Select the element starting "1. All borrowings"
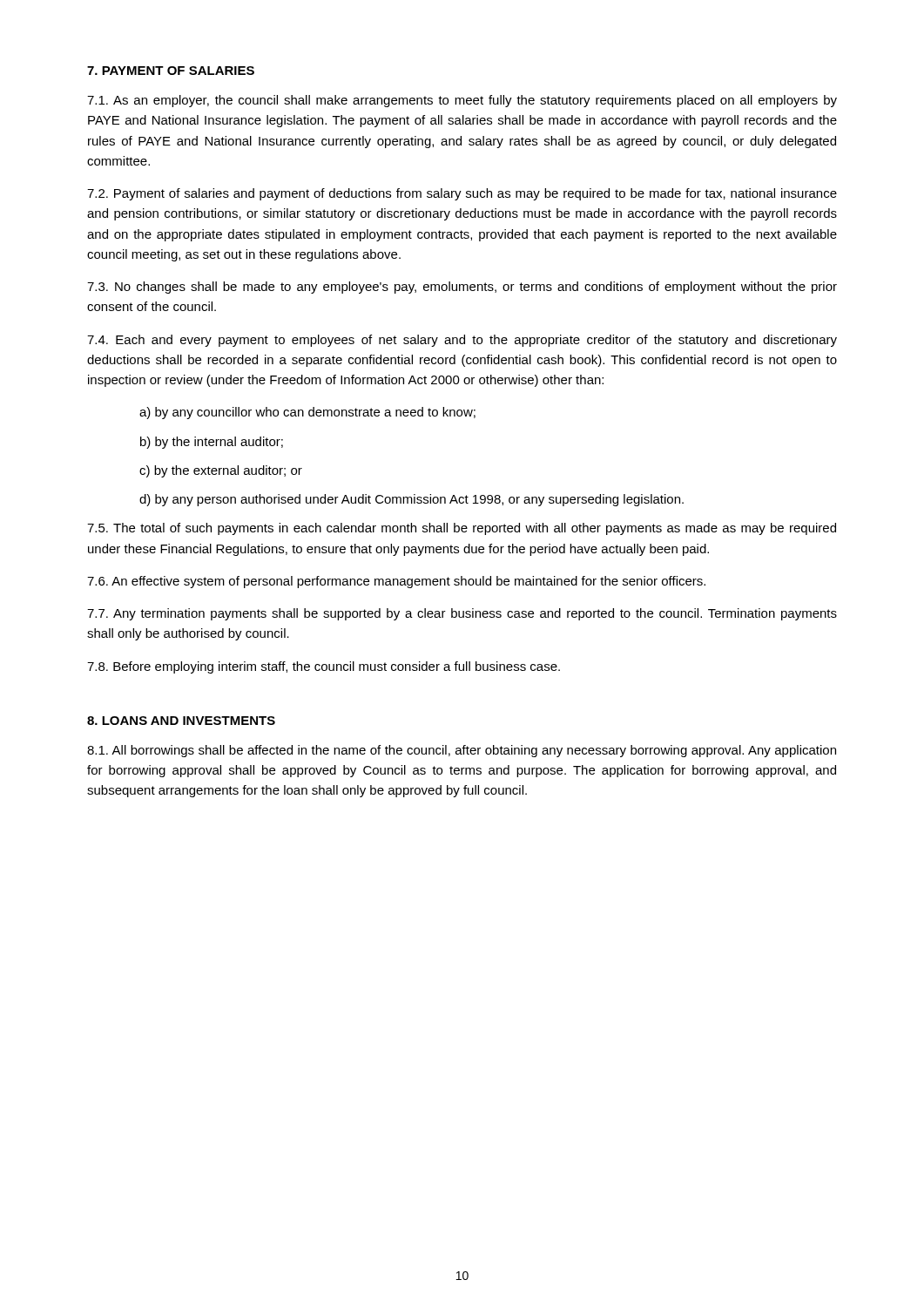924x1307 pixels. click(462, 770)
